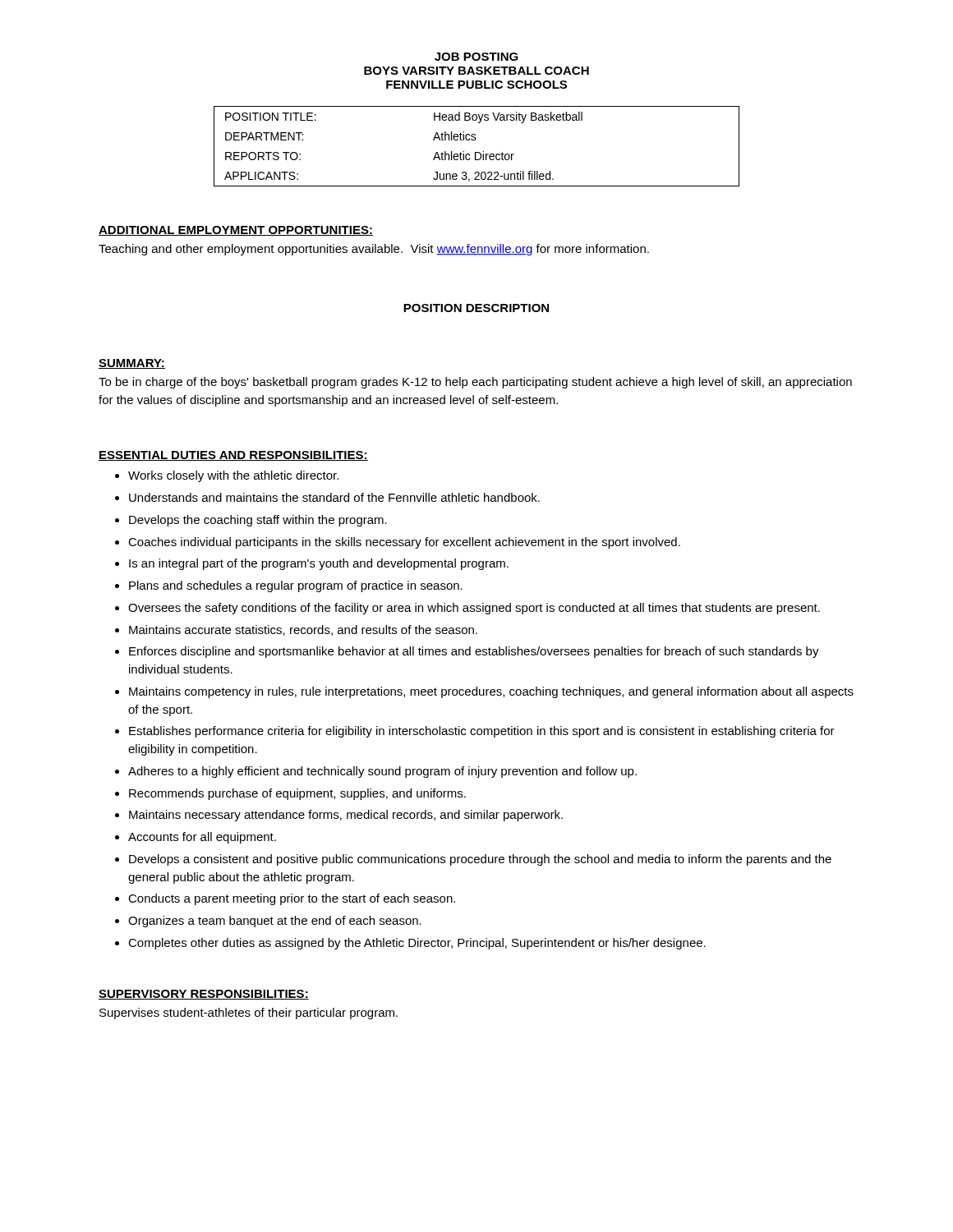Point to the block beginning "Understands and maintains the standard of"

tap(334, 497)
